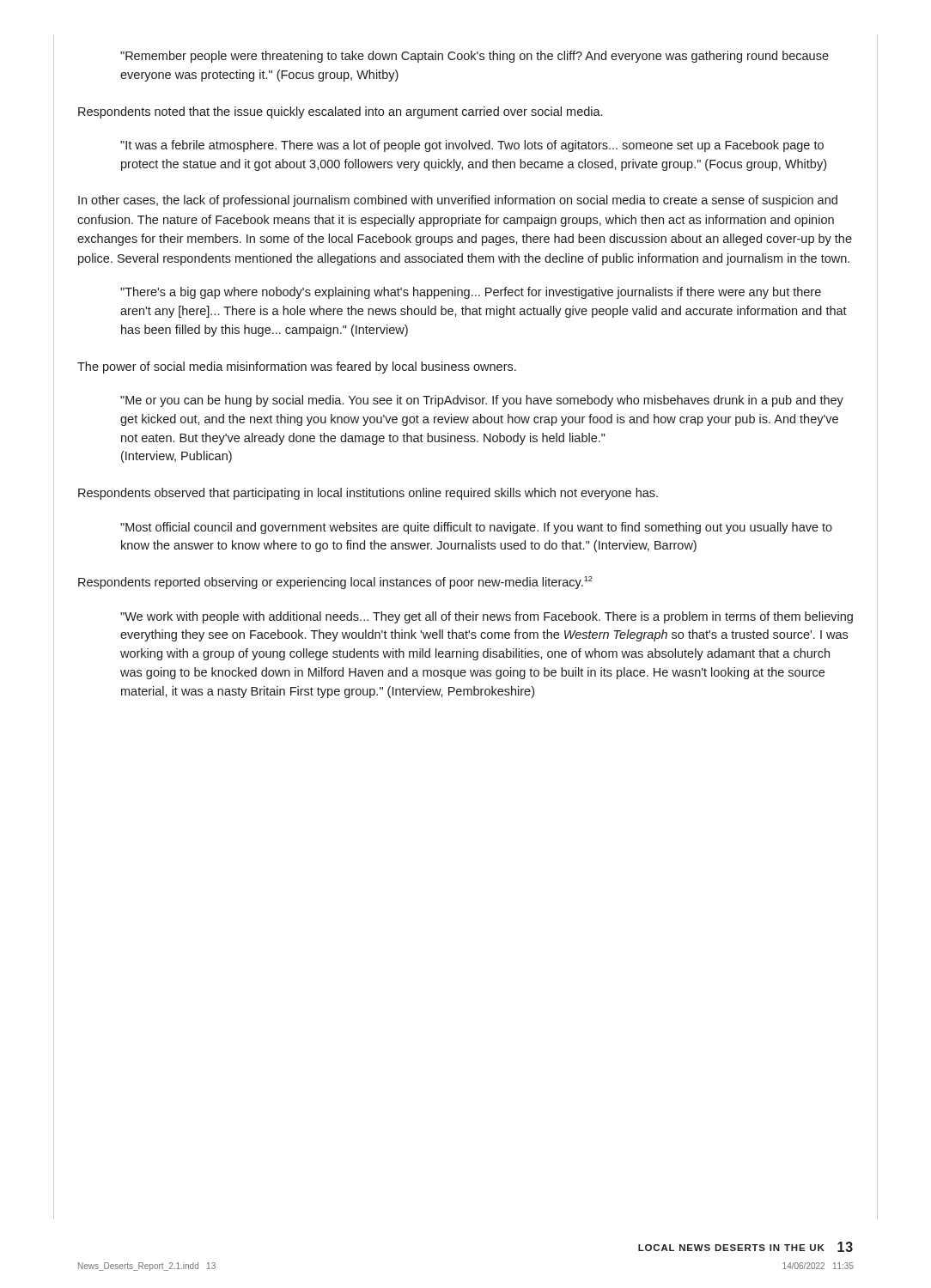Find the text block that says "The power of social media"
Image resolution: width=931 pixels, height=1288 pixels.
pos(297,366)
